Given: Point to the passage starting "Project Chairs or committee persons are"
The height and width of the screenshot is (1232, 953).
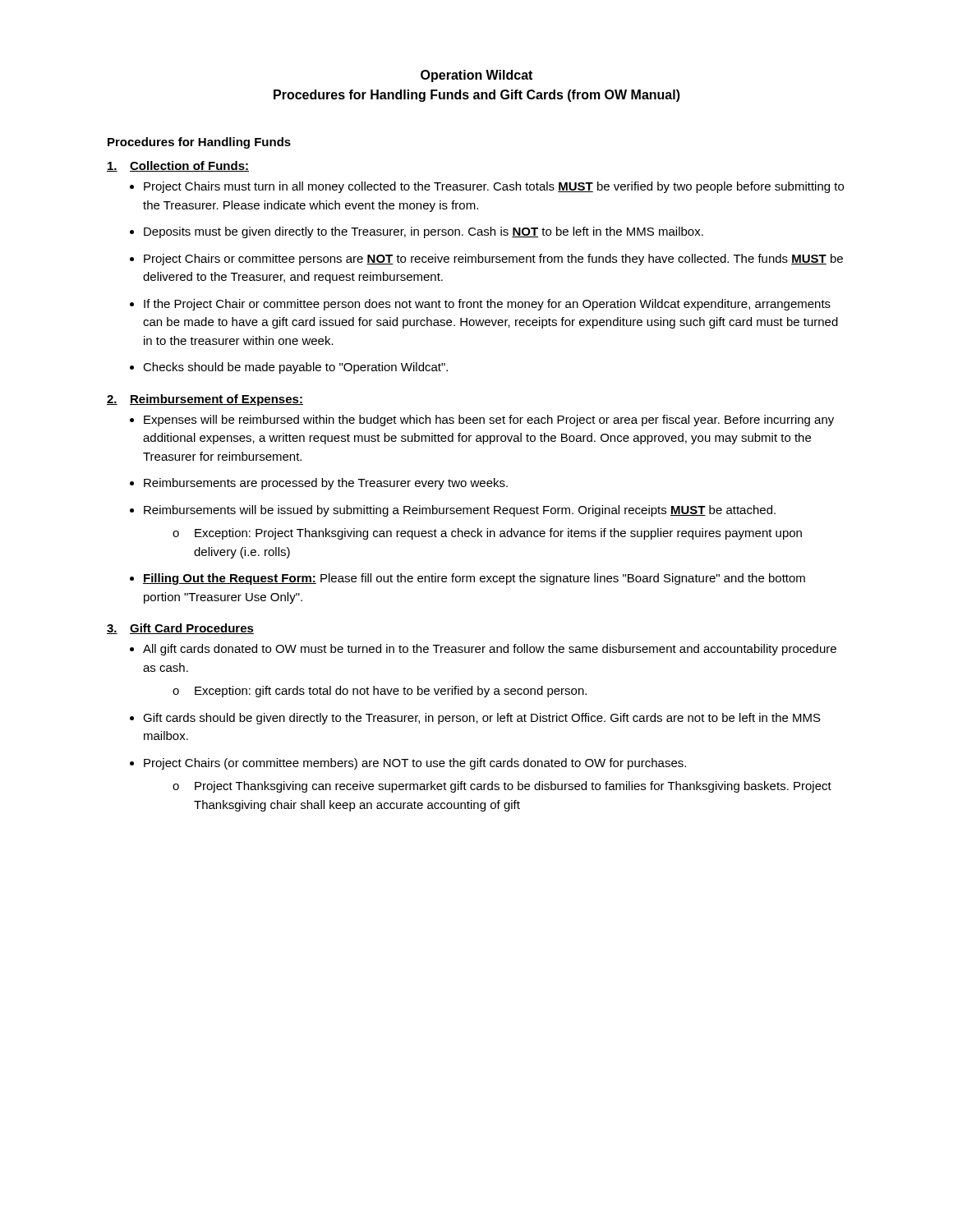Looking at the screenshot, I should point(493,267).
